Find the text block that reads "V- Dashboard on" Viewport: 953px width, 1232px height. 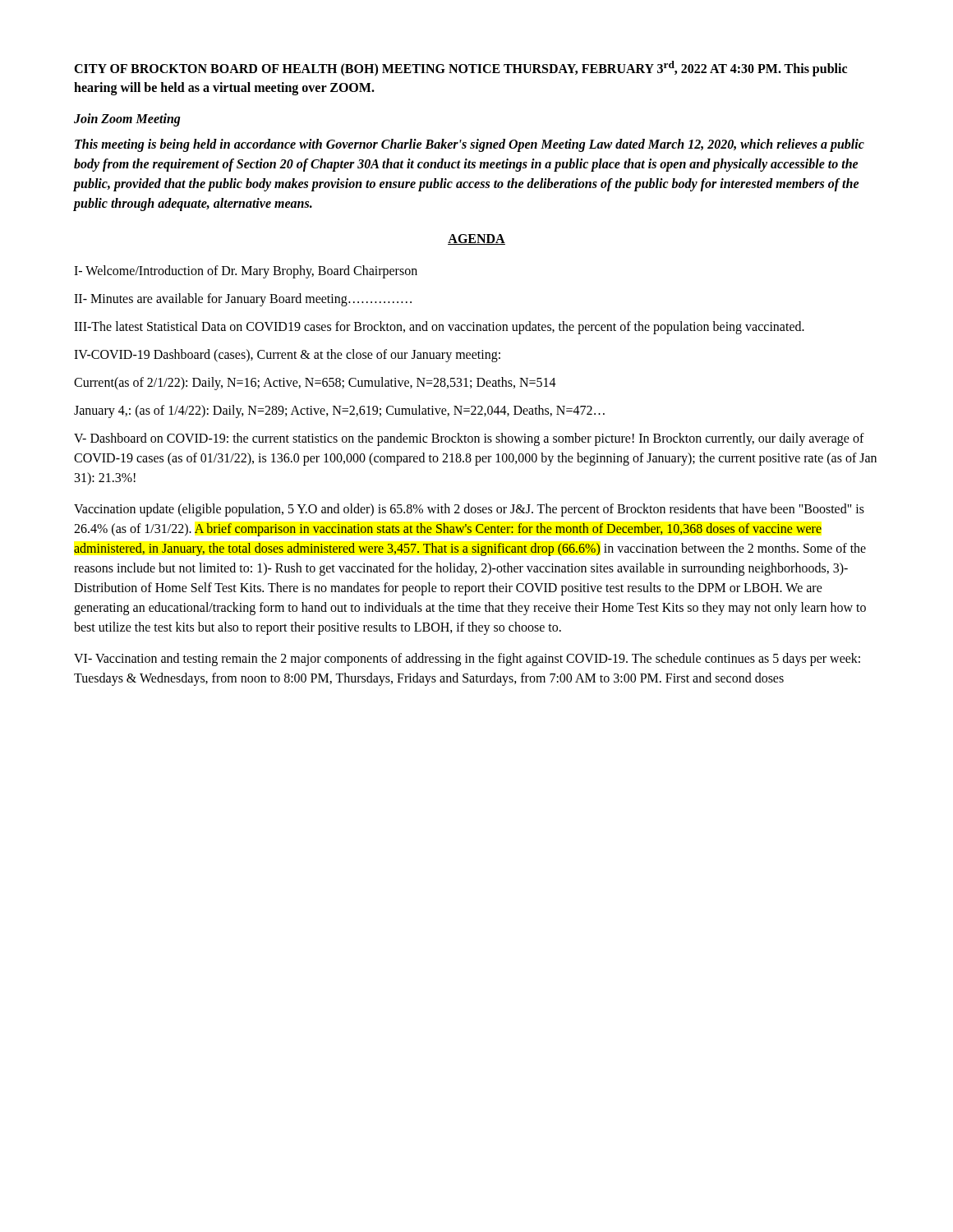click(x=475, y=458)
